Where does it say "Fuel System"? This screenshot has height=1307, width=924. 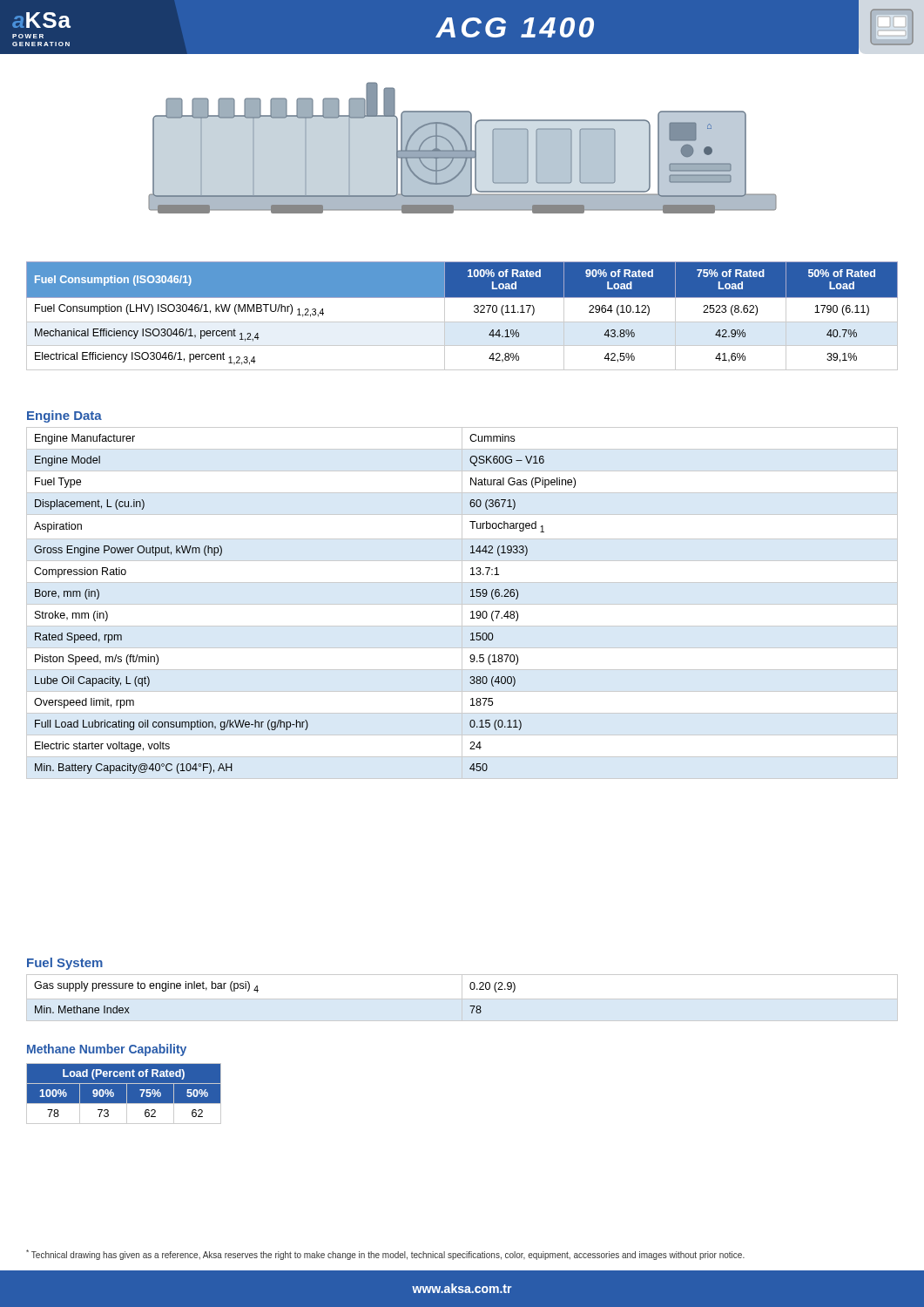(65, 962)
